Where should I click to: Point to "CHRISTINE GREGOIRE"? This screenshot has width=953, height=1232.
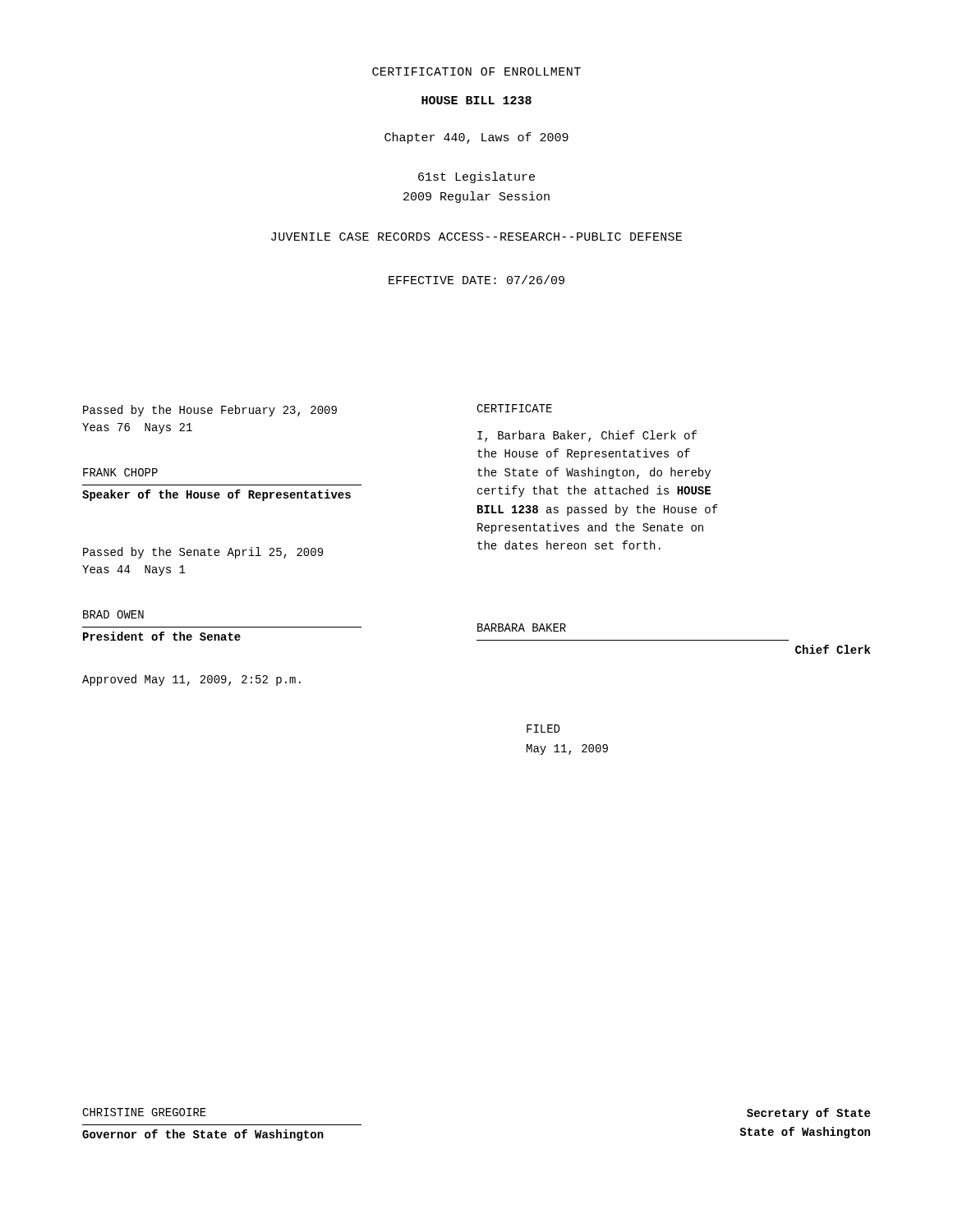(144, 1113)
